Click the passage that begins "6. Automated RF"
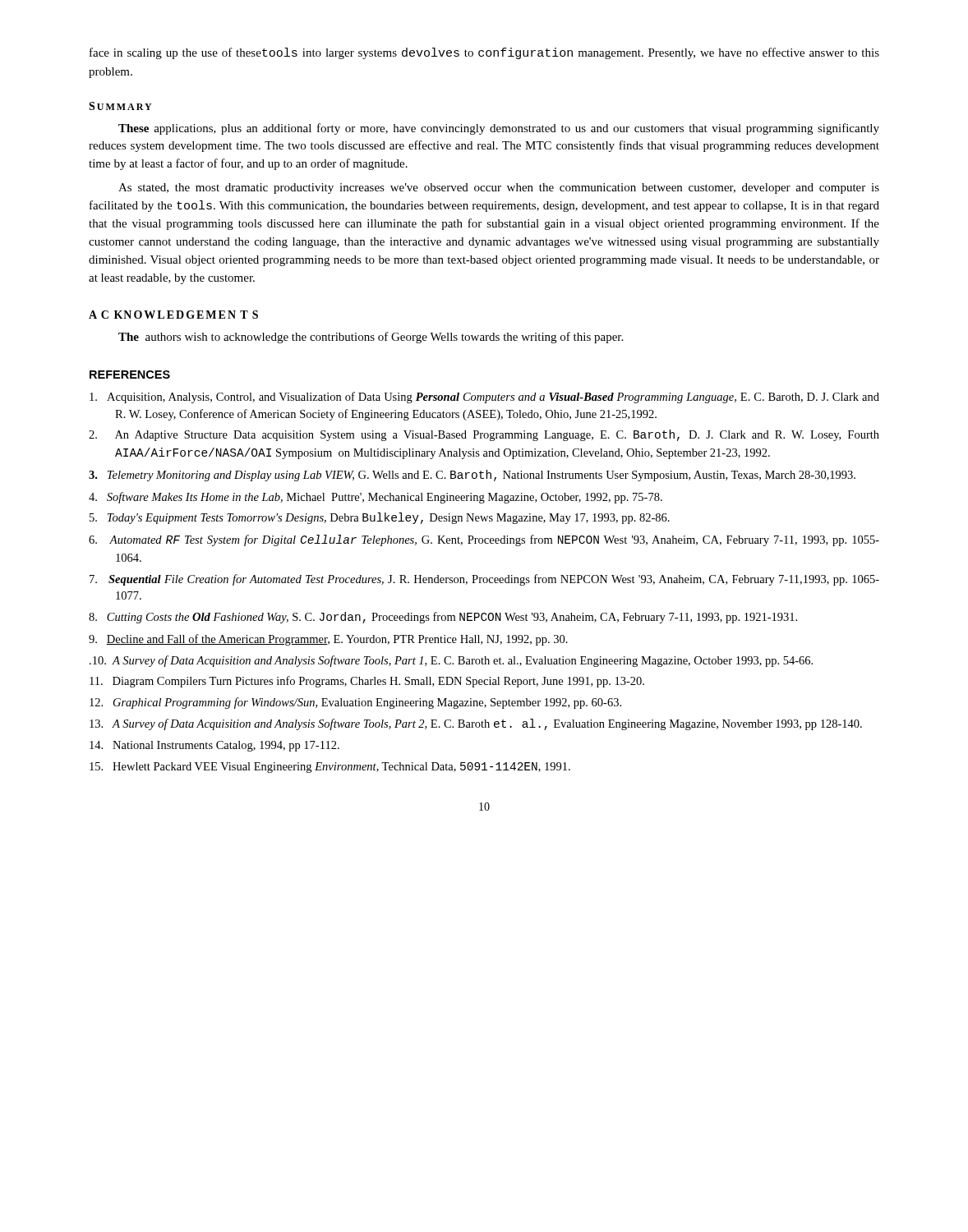This screenshot has height=1232, width=968. click(x=484, y=549)
